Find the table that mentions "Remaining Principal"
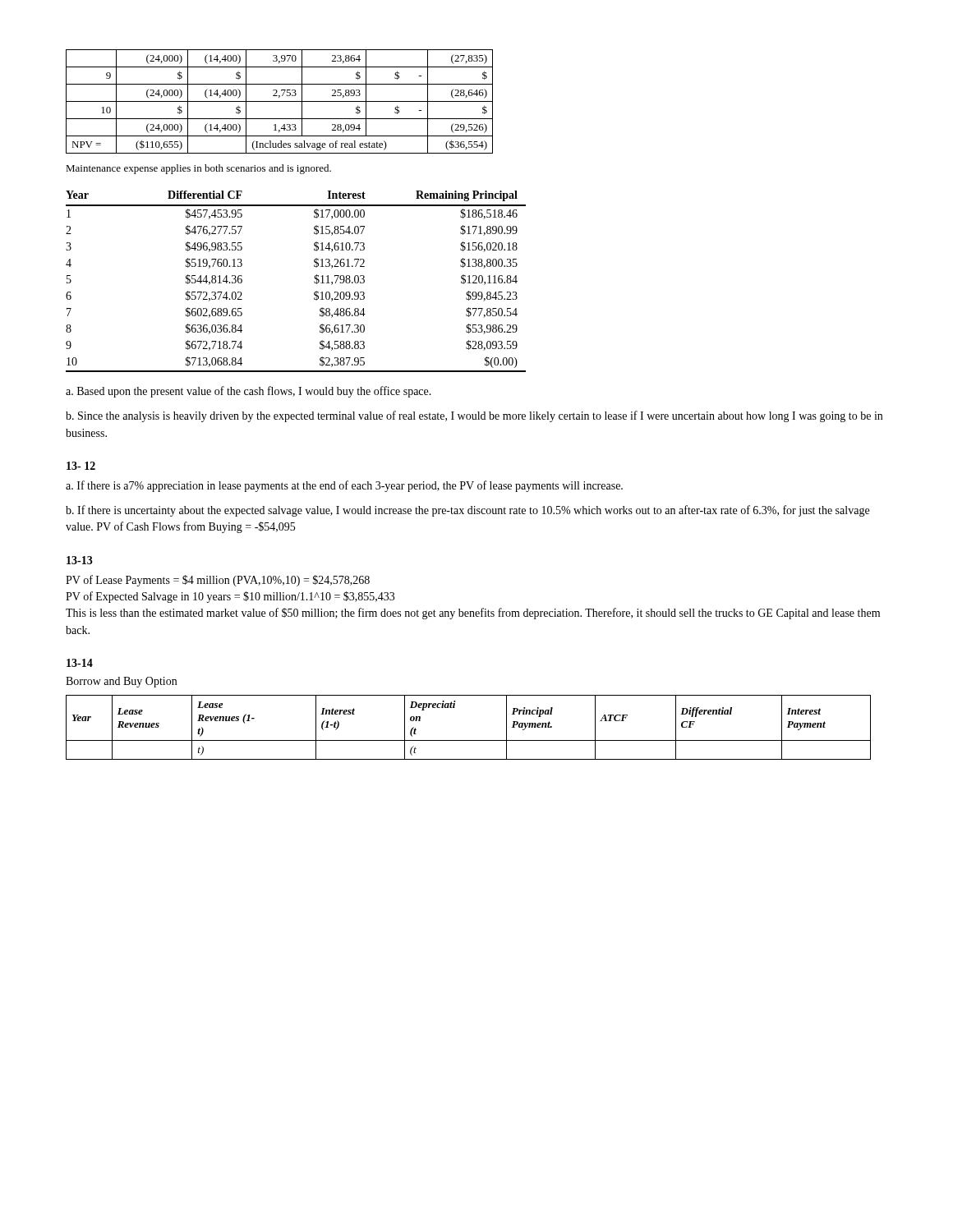 pyautogui.click(x=476, y=279)
